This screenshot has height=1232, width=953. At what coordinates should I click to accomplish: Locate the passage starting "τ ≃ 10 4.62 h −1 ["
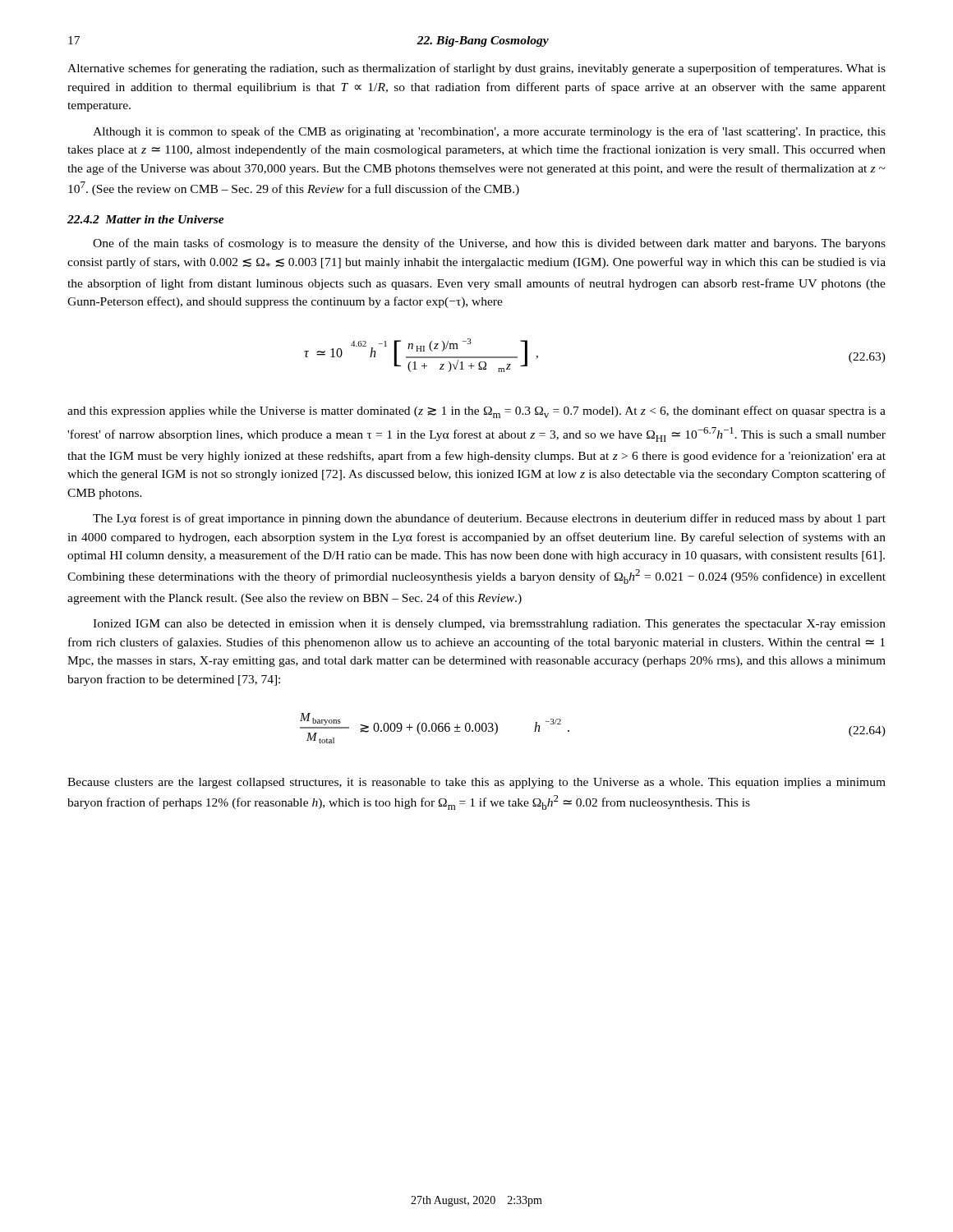(x=396, y=355)
